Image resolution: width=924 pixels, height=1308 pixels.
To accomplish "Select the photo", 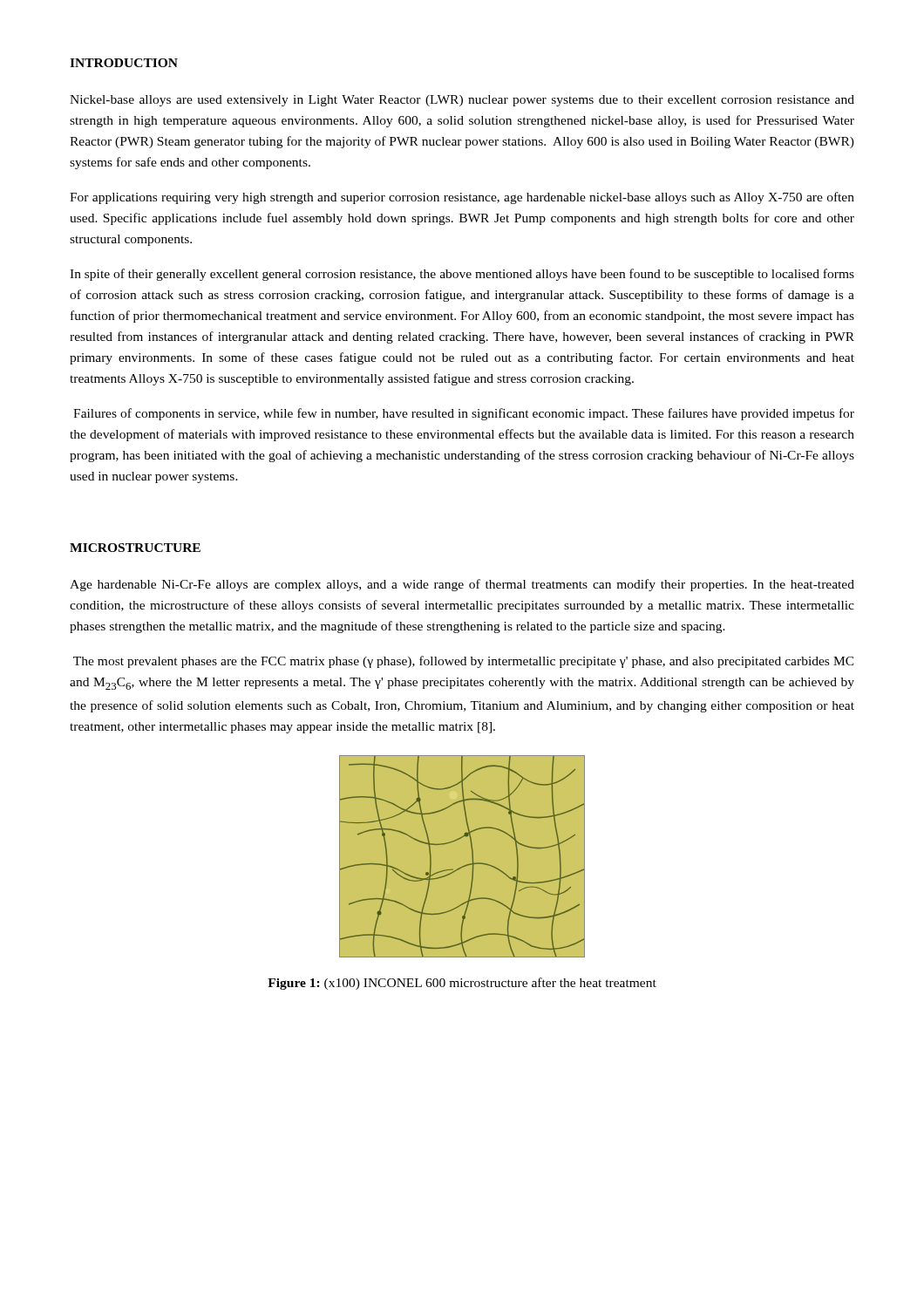I will pos(462,859).
